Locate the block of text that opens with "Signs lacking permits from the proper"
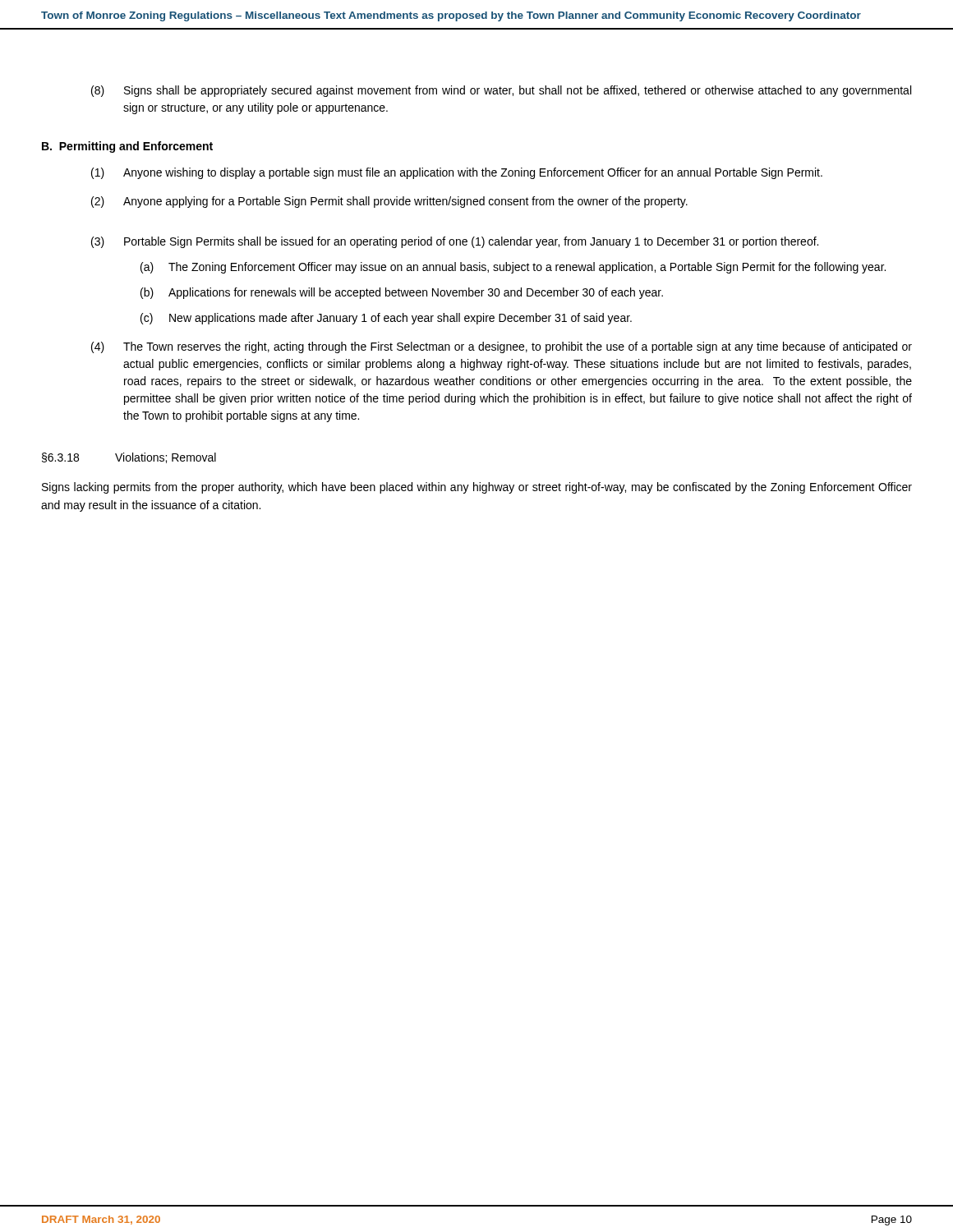Screen dimensions: 1232x953 point(476,496)
